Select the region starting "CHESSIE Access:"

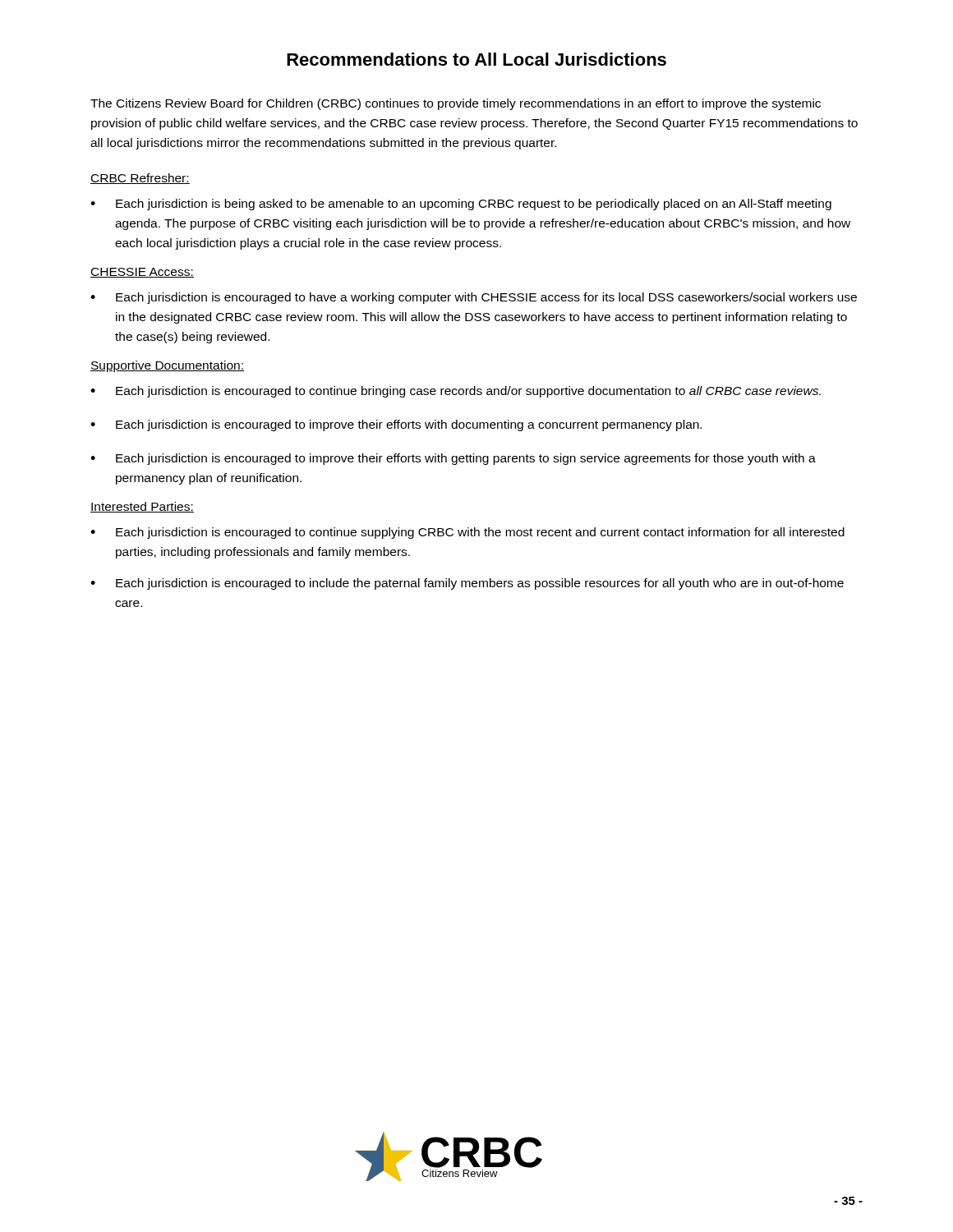142,272
